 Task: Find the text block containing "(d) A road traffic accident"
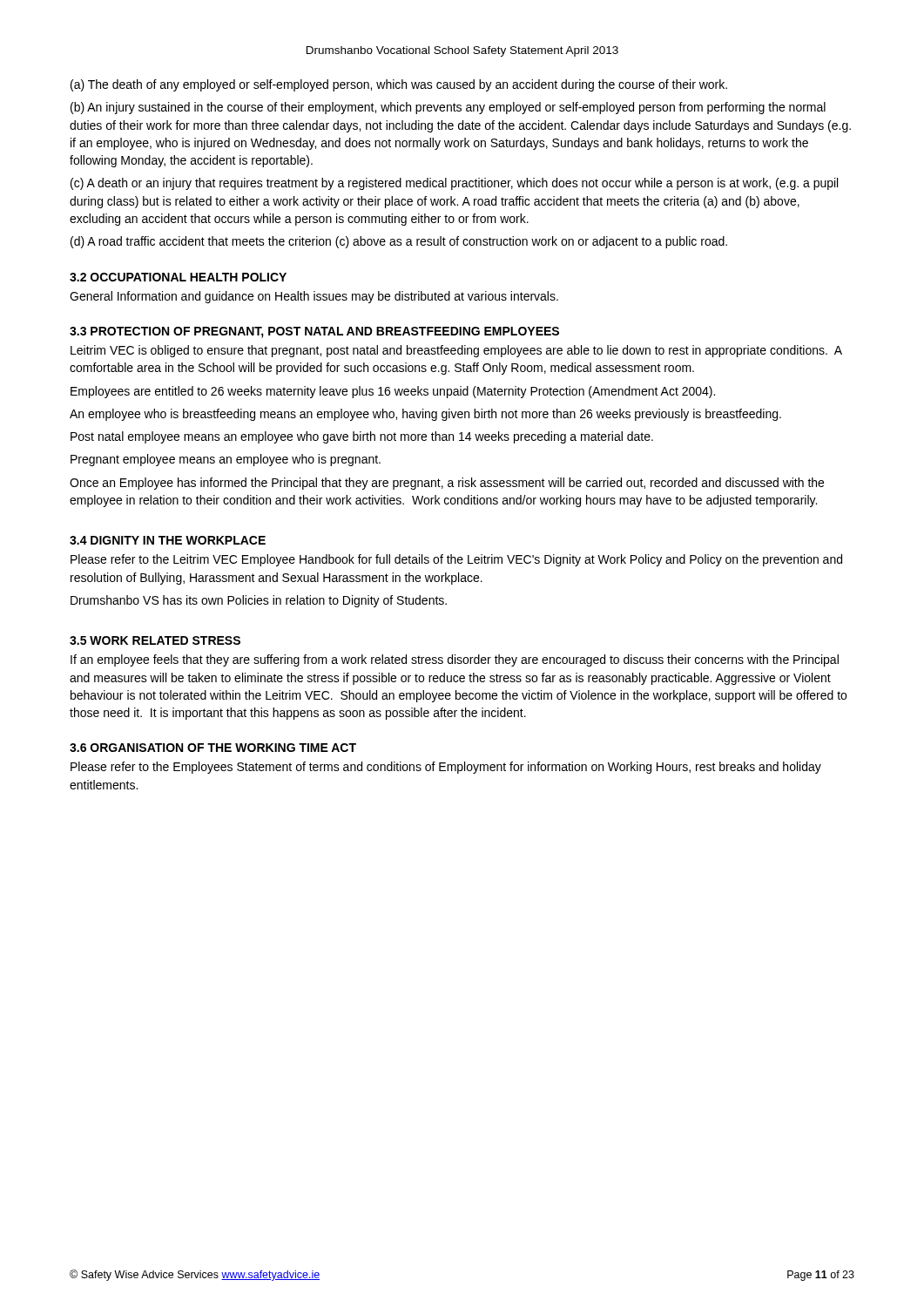(x=399, y=242)
